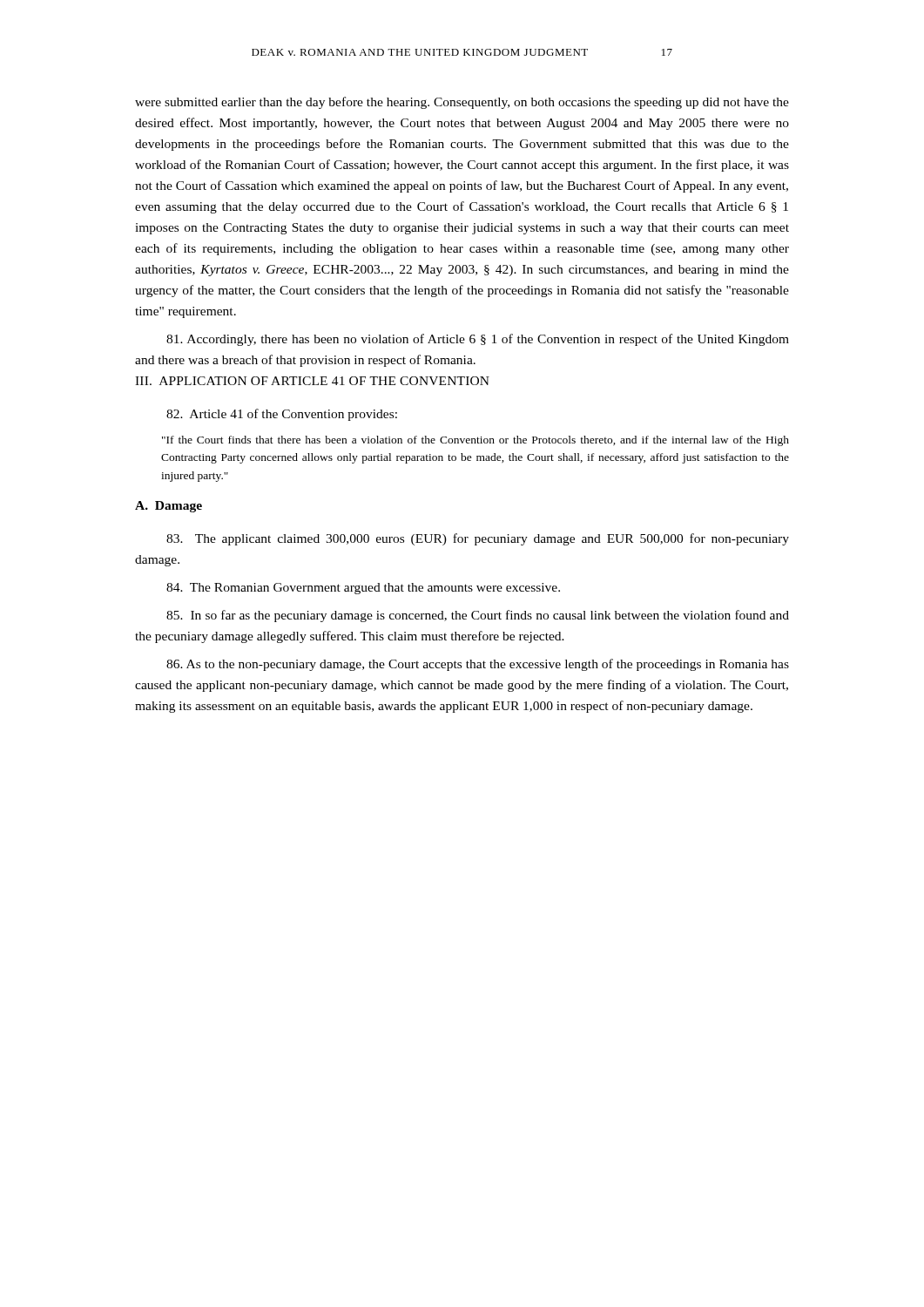The height and width of the screenshot is (1307, 924).
Task: Locate the element starting "In so far as the pecuniary damage is"
Action: click(x=462, y=625)
